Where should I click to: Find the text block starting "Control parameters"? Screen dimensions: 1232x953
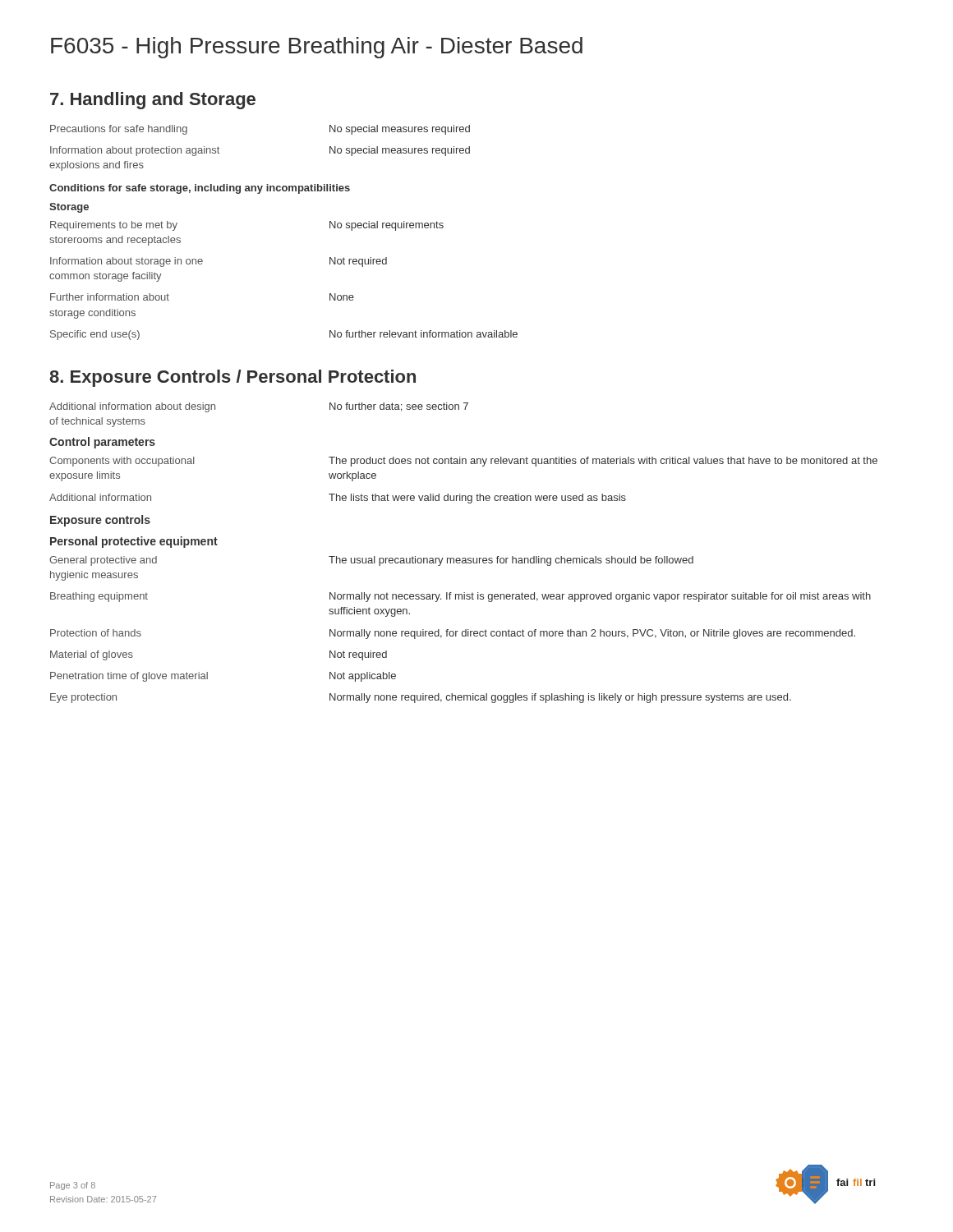(x=102, y=442)
